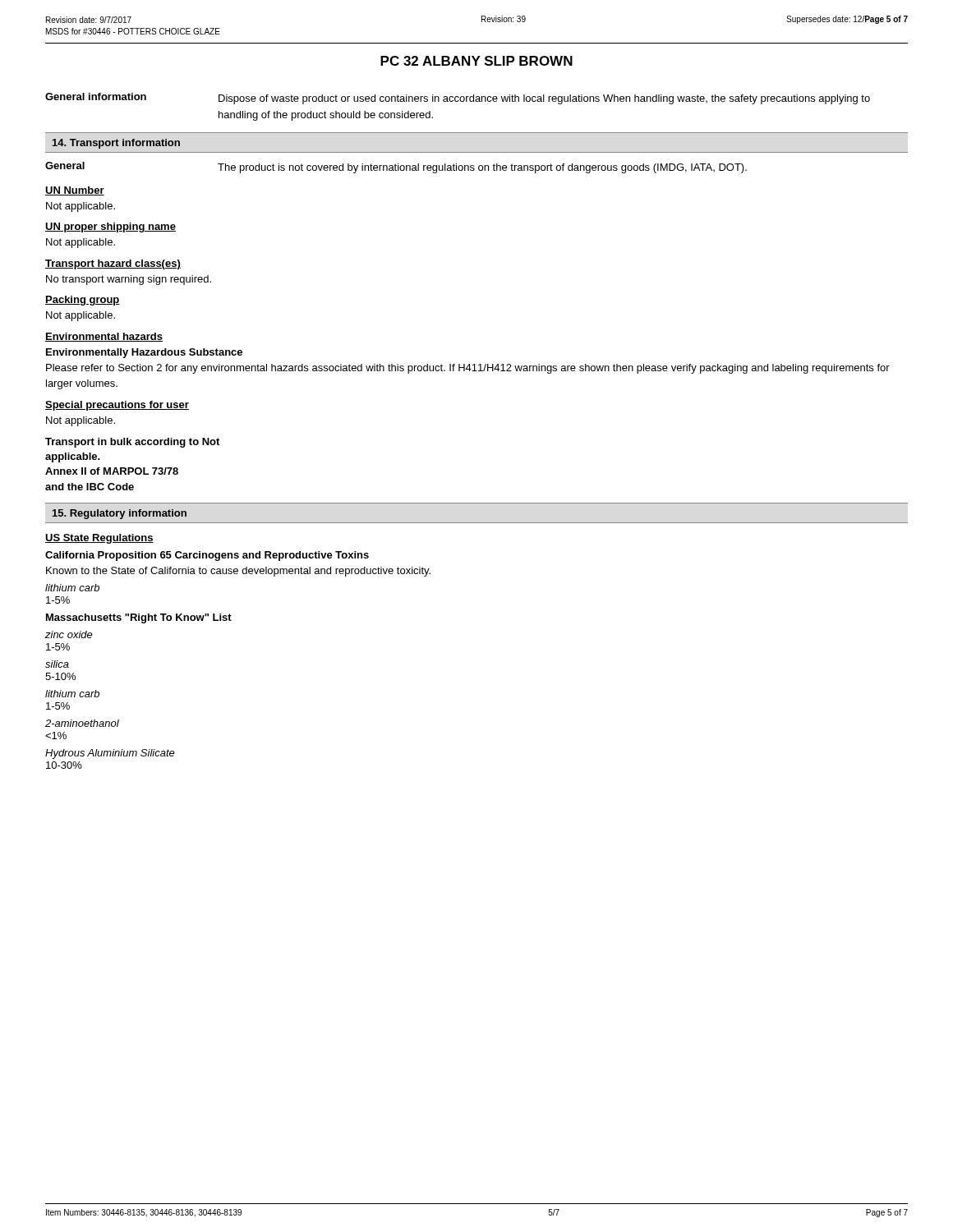Point to the text block starting "zinc oxide 1-5% silica"
Viewport: 953px width, 1232px height.
[x=69, y=634]
